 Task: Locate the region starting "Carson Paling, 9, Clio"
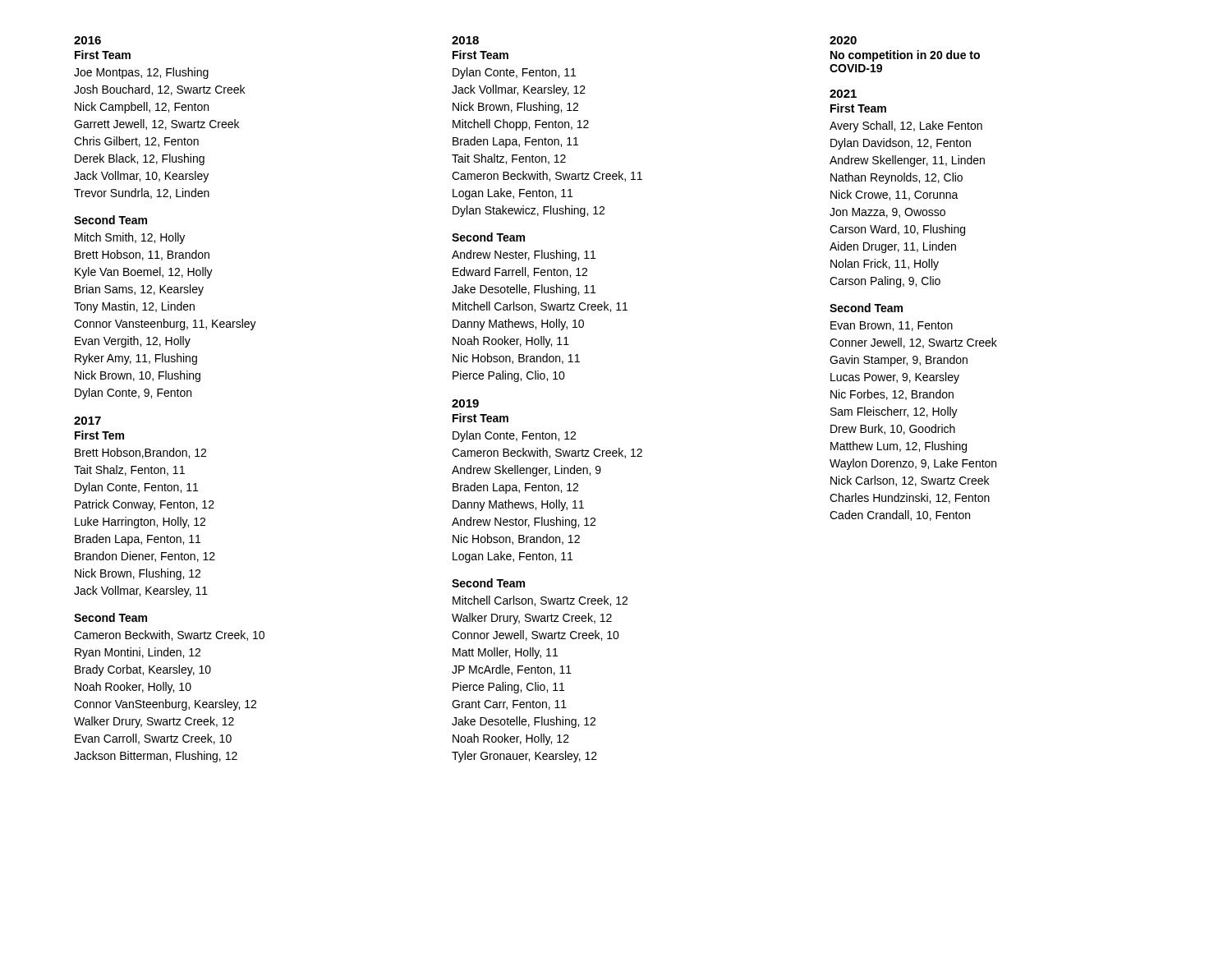[x=885, y=281]
